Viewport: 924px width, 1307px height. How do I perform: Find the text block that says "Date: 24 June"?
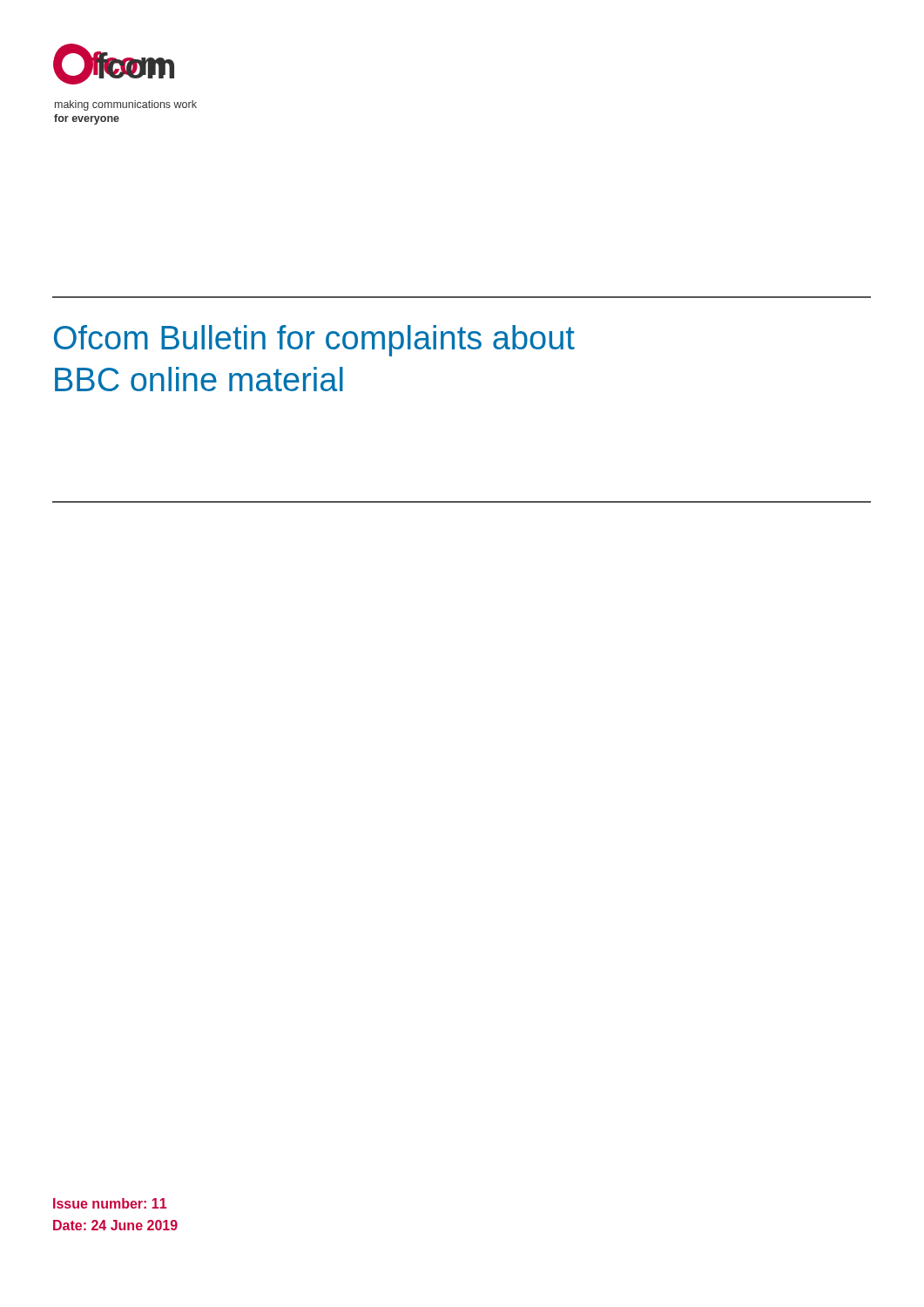click(115, 1226)
